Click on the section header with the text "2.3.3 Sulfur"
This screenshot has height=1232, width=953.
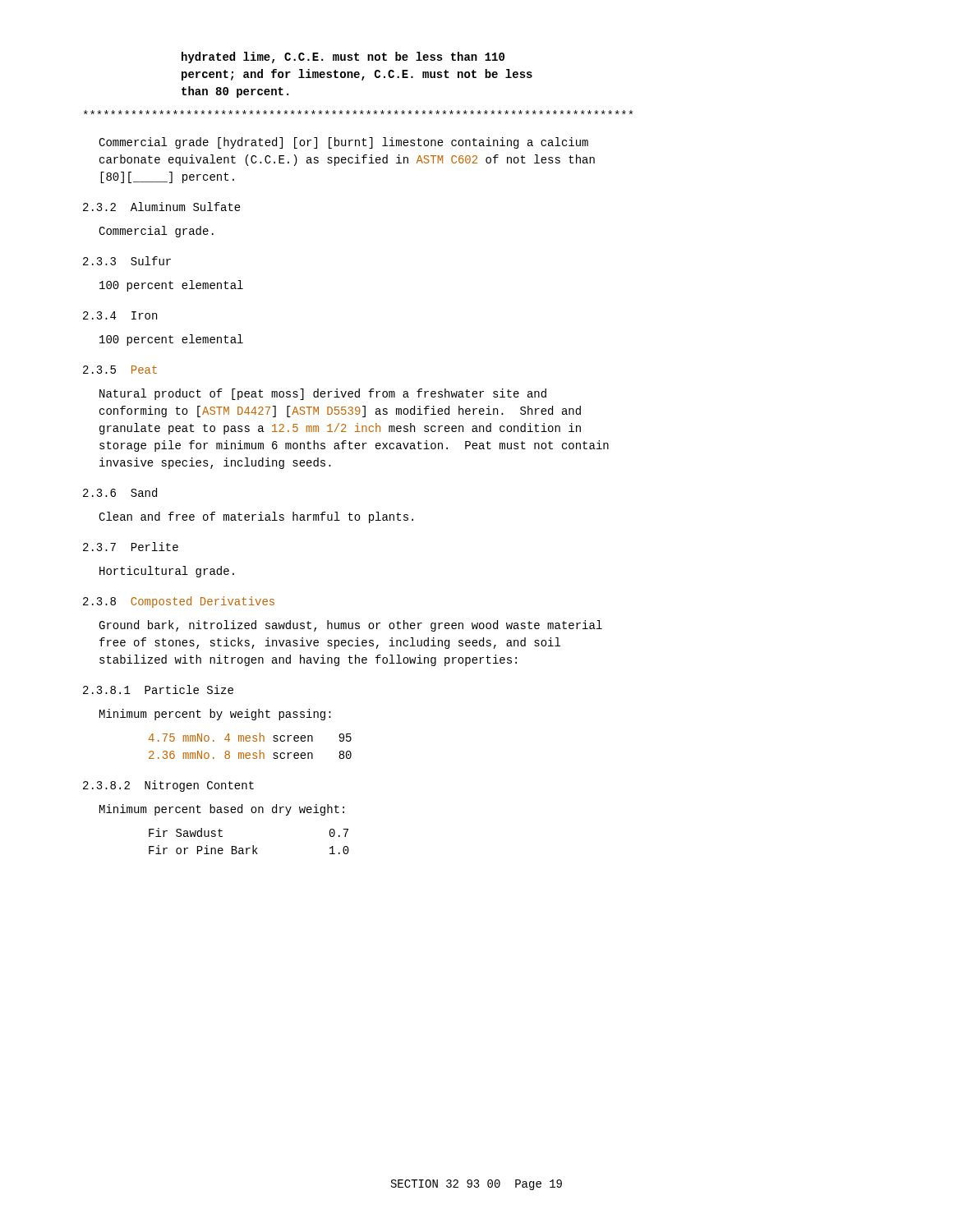(127, 262)
